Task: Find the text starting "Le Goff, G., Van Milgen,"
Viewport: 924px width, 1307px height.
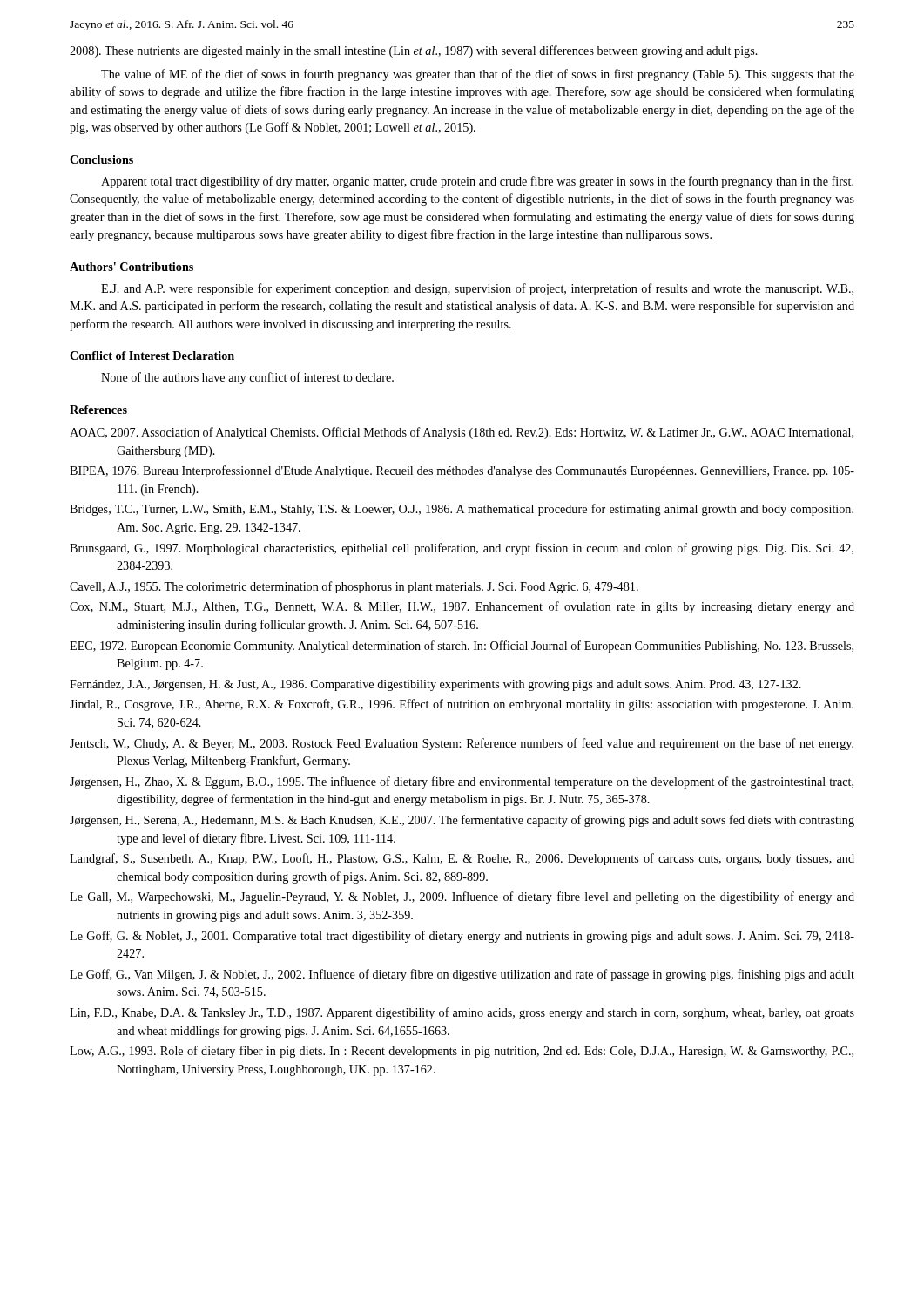Action: pyautogui.click(x=462, y=983)
